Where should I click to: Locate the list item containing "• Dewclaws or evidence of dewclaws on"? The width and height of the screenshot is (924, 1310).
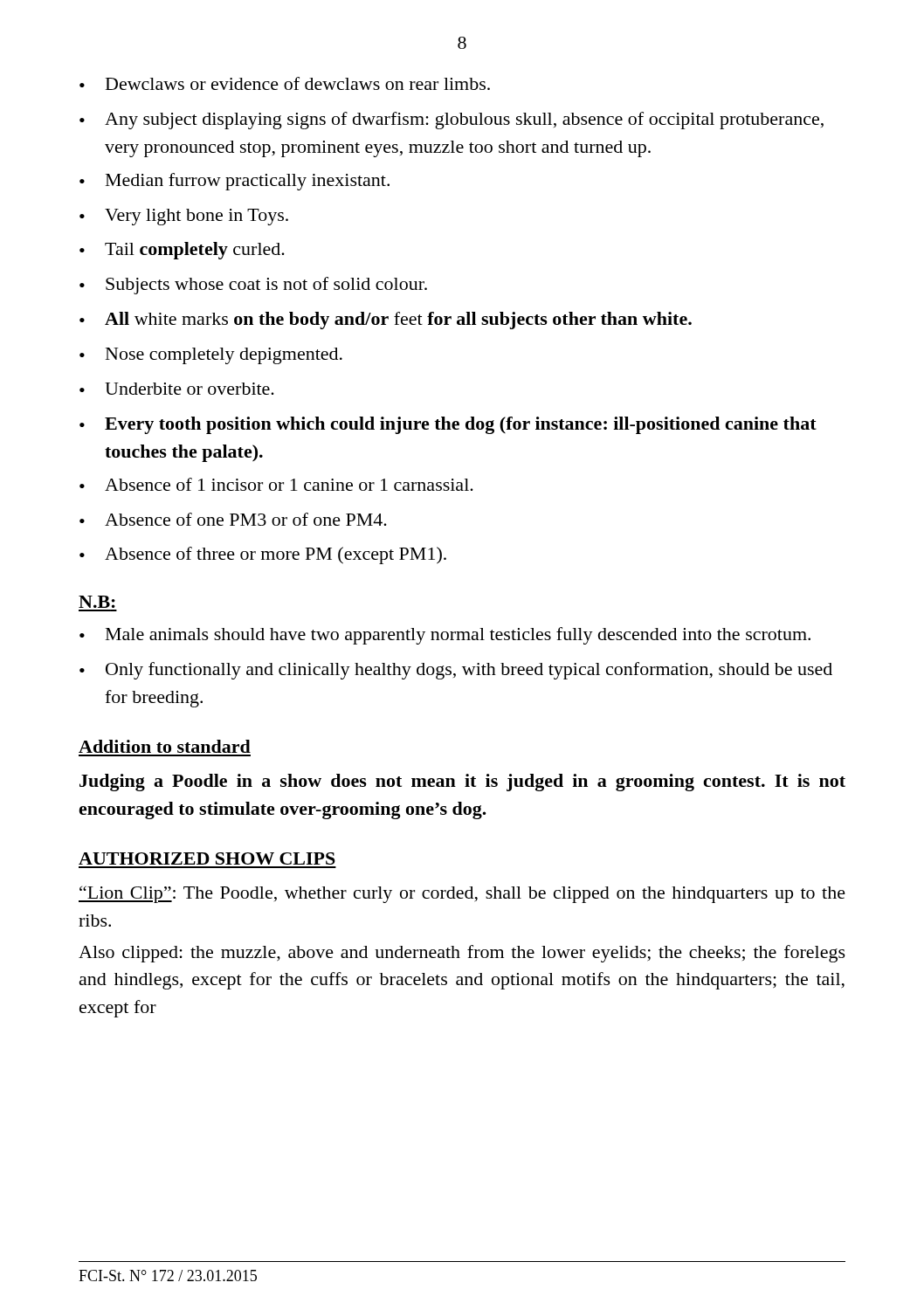click(462, 85)
